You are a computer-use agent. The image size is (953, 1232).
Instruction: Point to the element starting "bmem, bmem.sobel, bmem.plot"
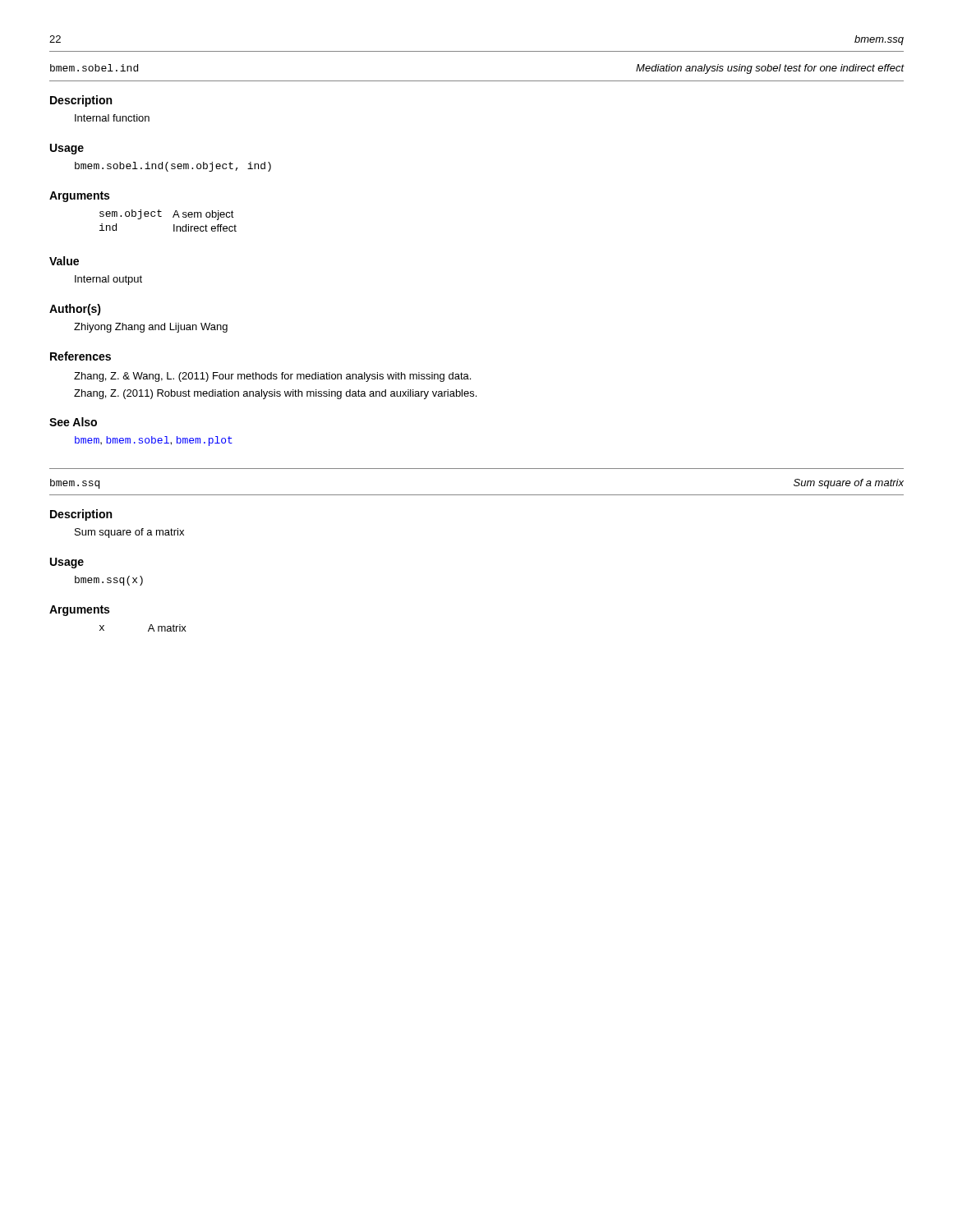coord(154,440)
